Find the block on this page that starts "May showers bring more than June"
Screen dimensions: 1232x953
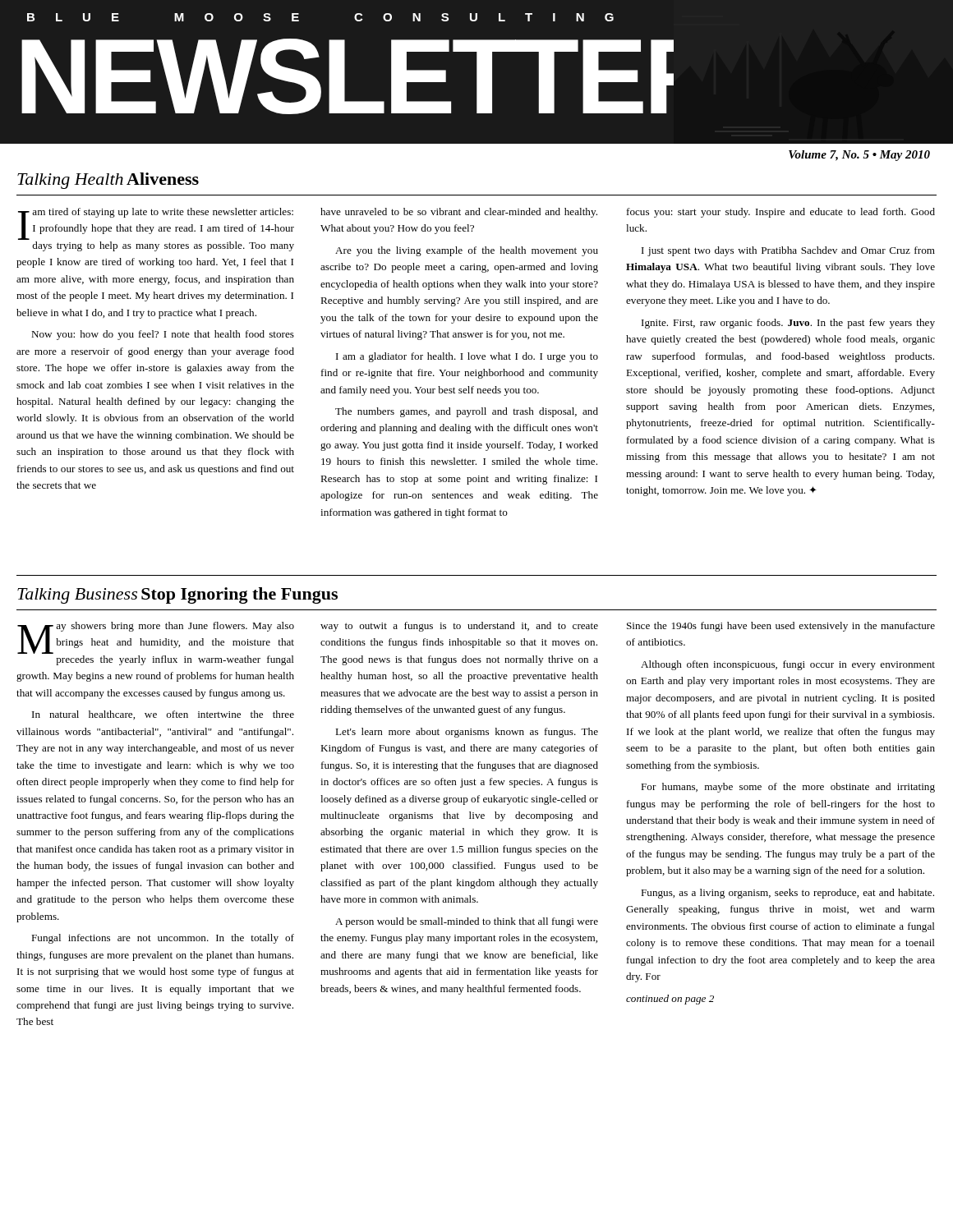tap(155, 824)
